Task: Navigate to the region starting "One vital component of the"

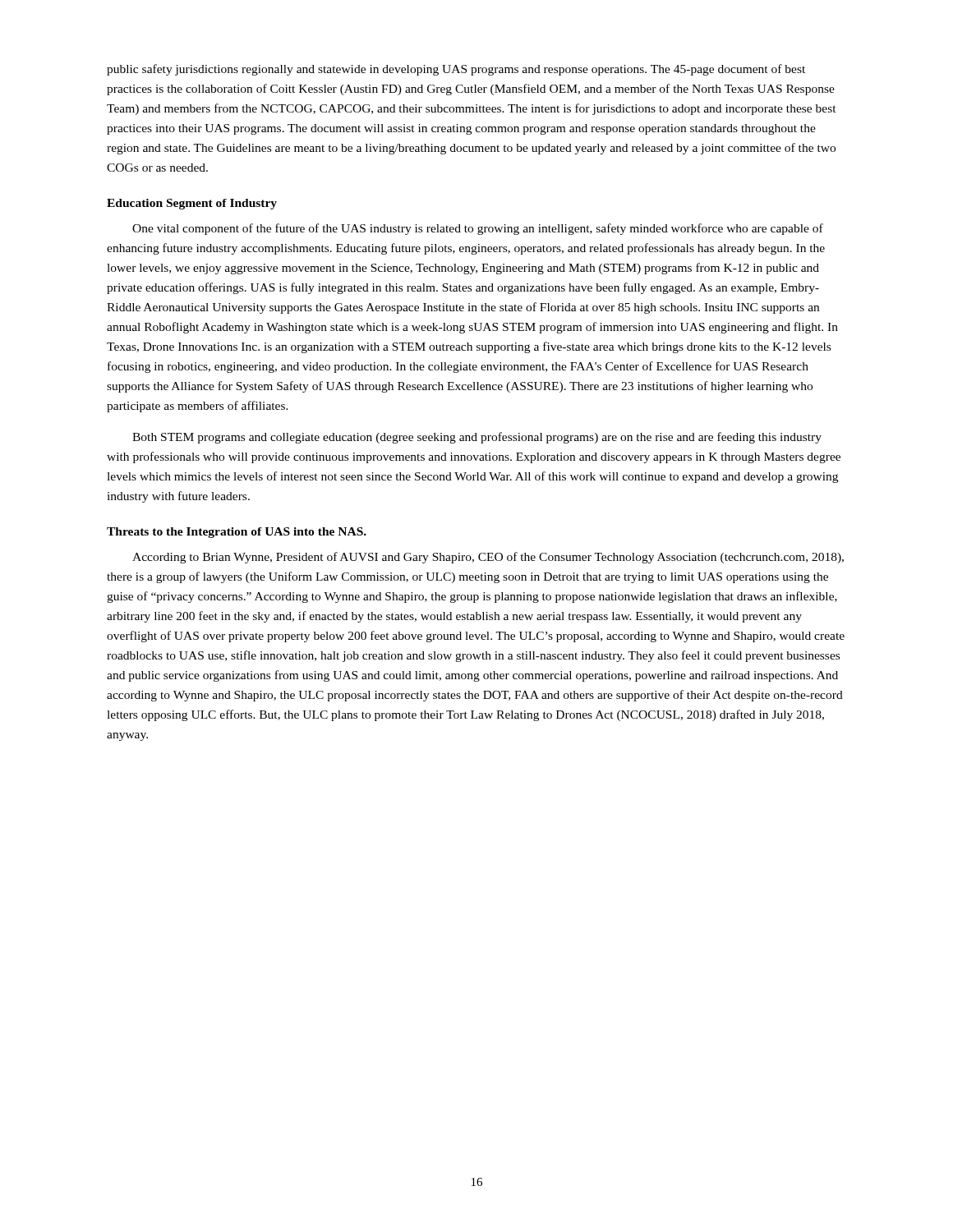Action: coord(472,317)
